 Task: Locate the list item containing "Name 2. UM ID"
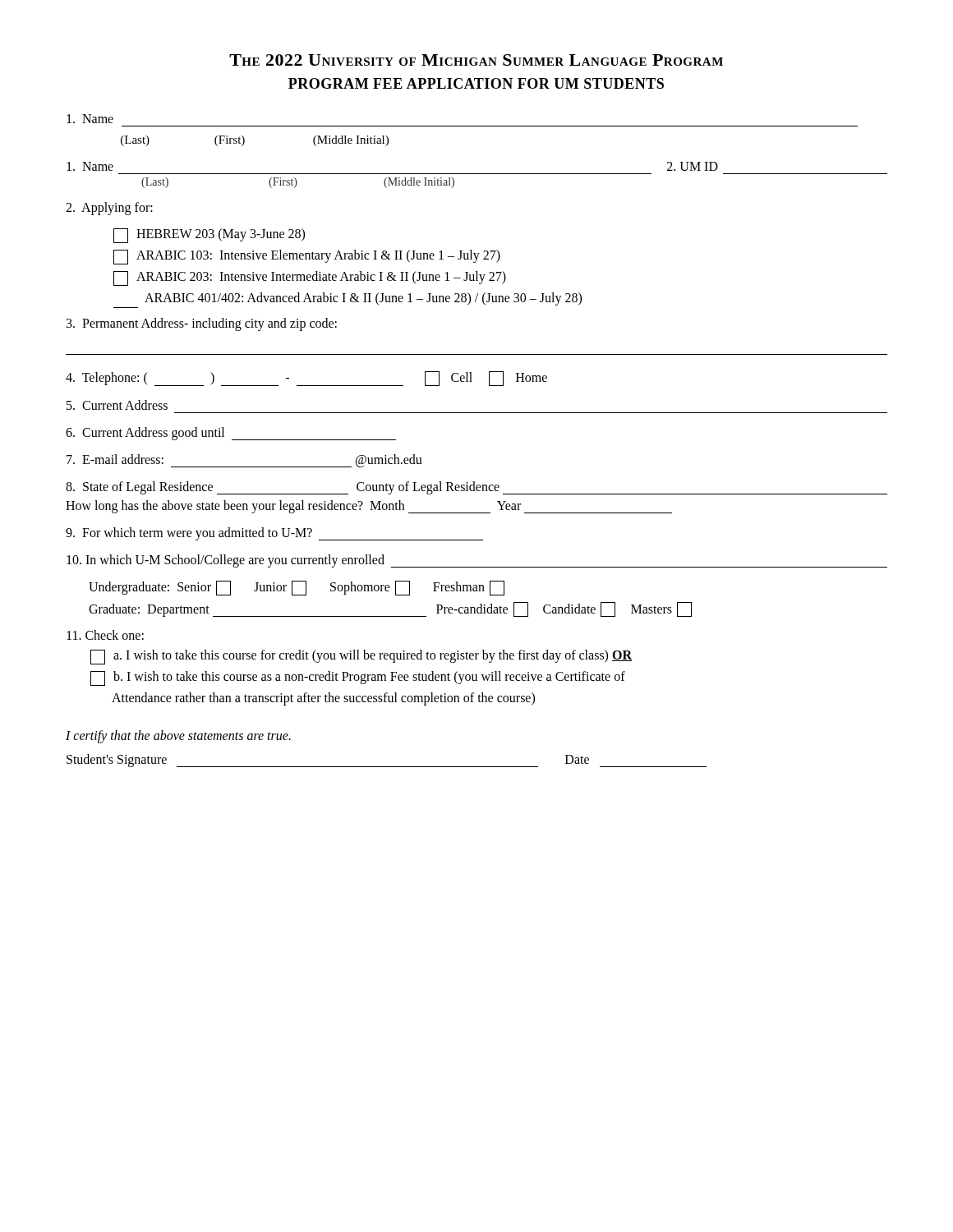pos(476,174)
